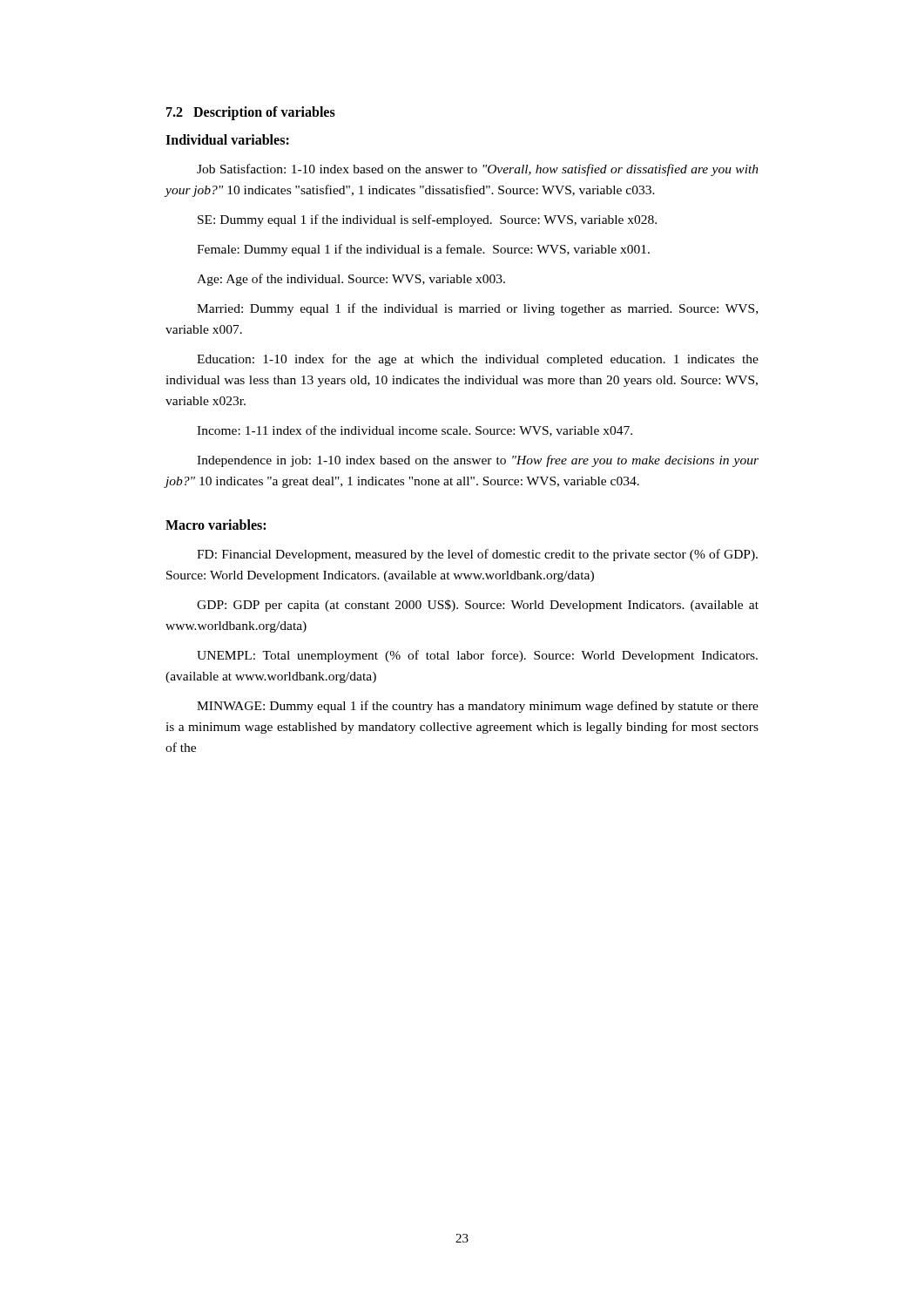Locate the text block starting "MINWAGE: Dummy equal 1"
Viewport: 924px width, 1307px height.
point(462,727)
